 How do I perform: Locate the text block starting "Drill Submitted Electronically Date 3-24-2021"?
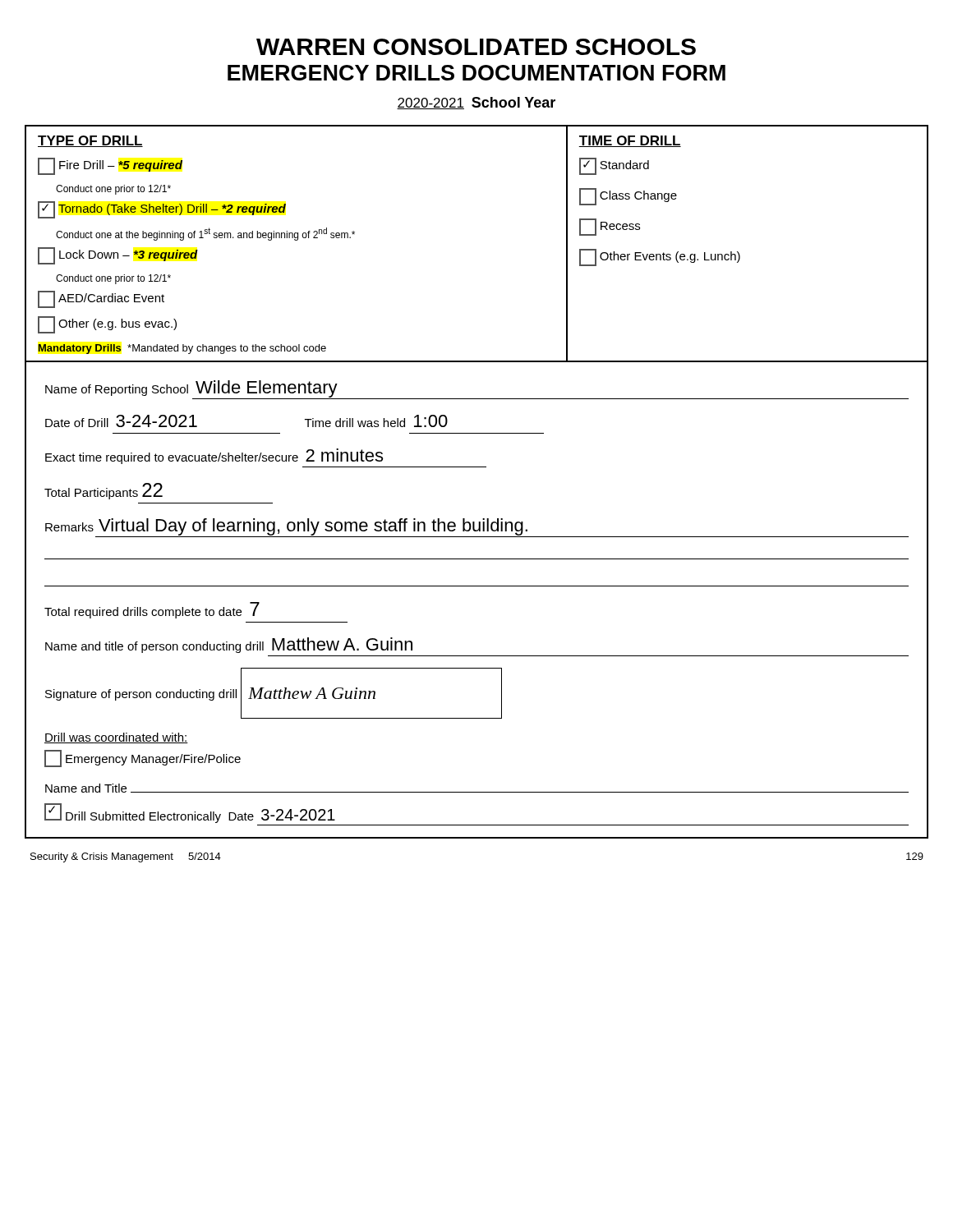pyautogui.click(x=476, y=814)
